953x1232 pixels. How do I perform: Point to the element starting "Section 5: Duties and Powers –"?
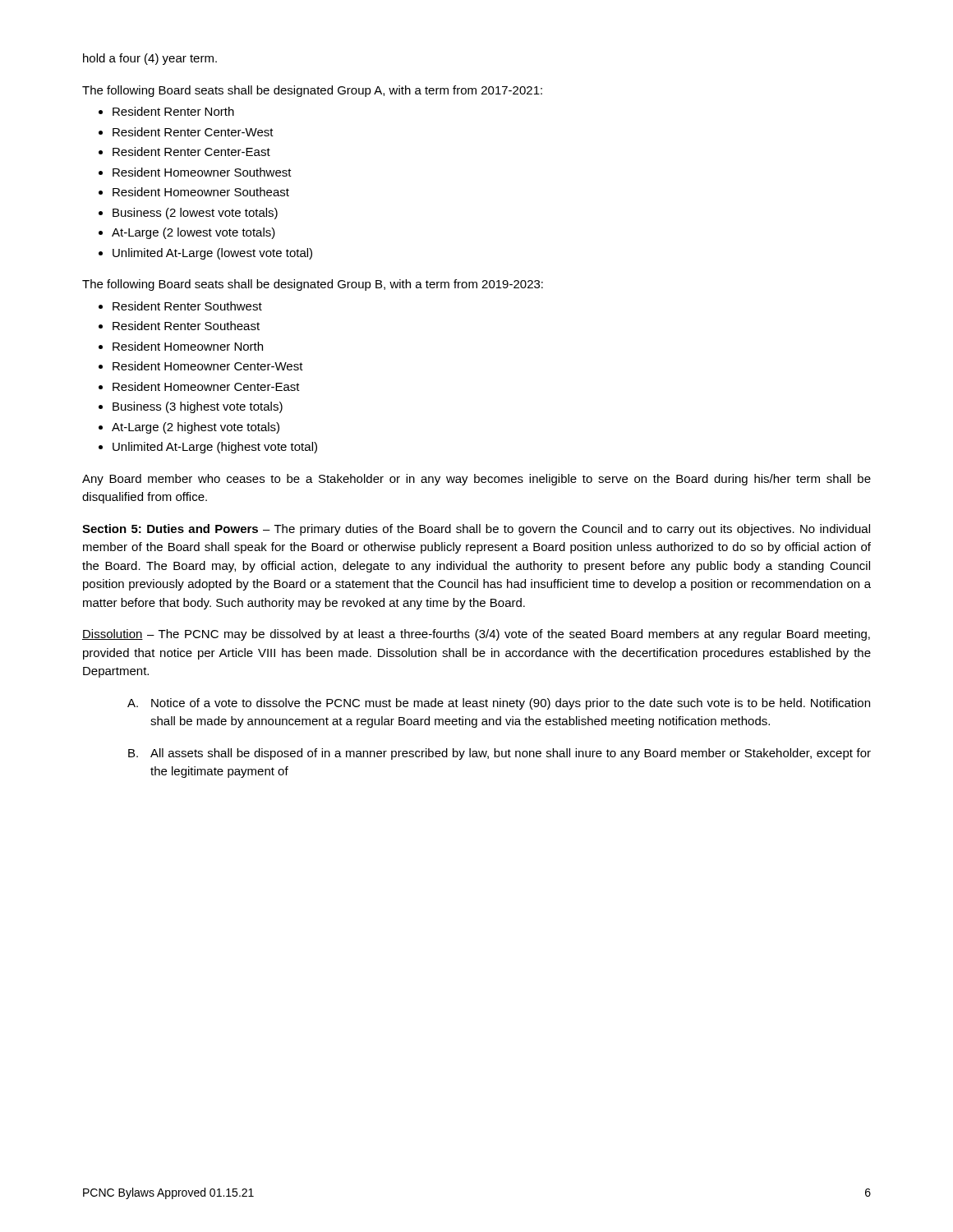[476, 565]
